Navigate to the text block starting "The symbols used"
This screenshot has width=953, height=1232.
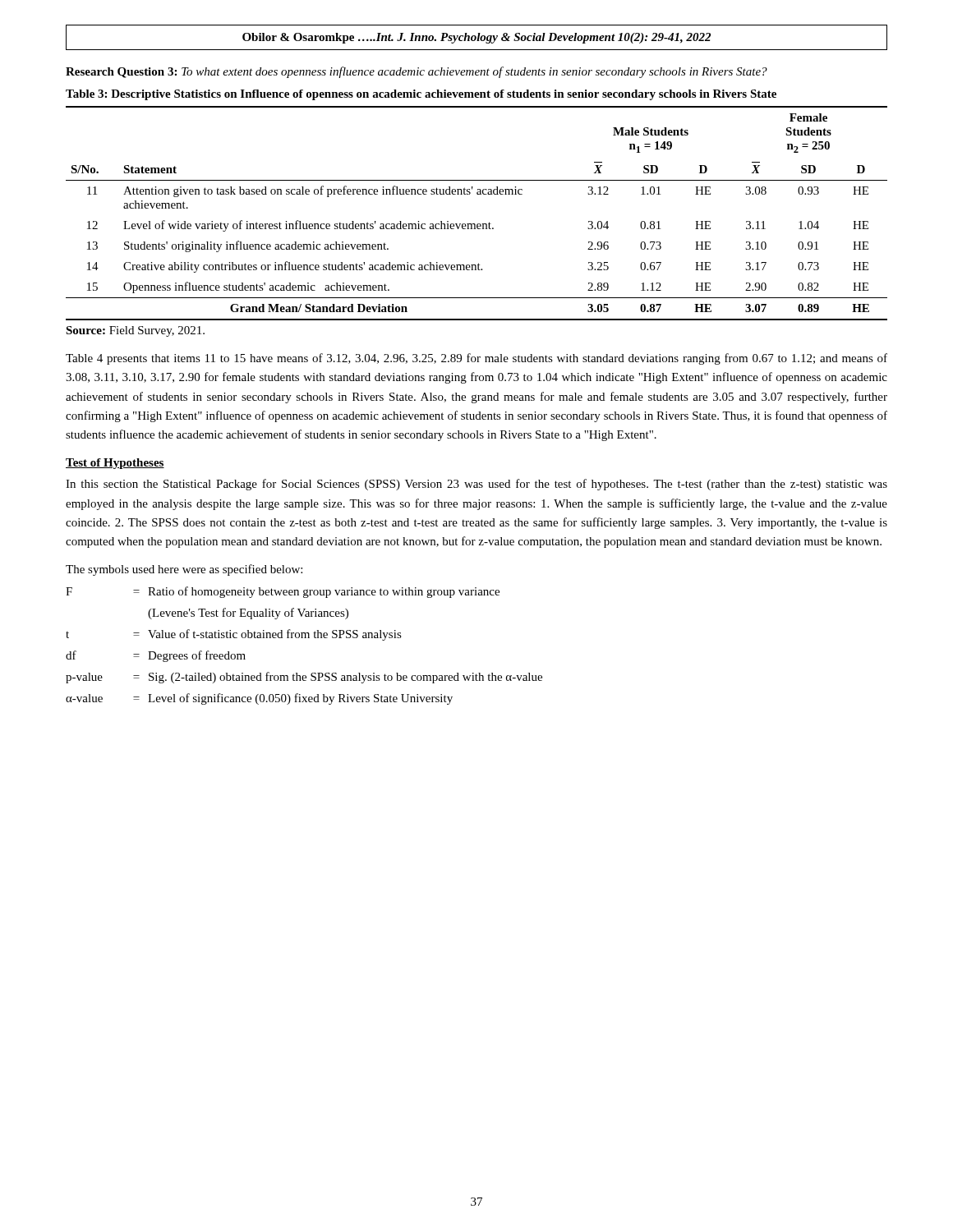pyautogui.click(x=185, y=569)
